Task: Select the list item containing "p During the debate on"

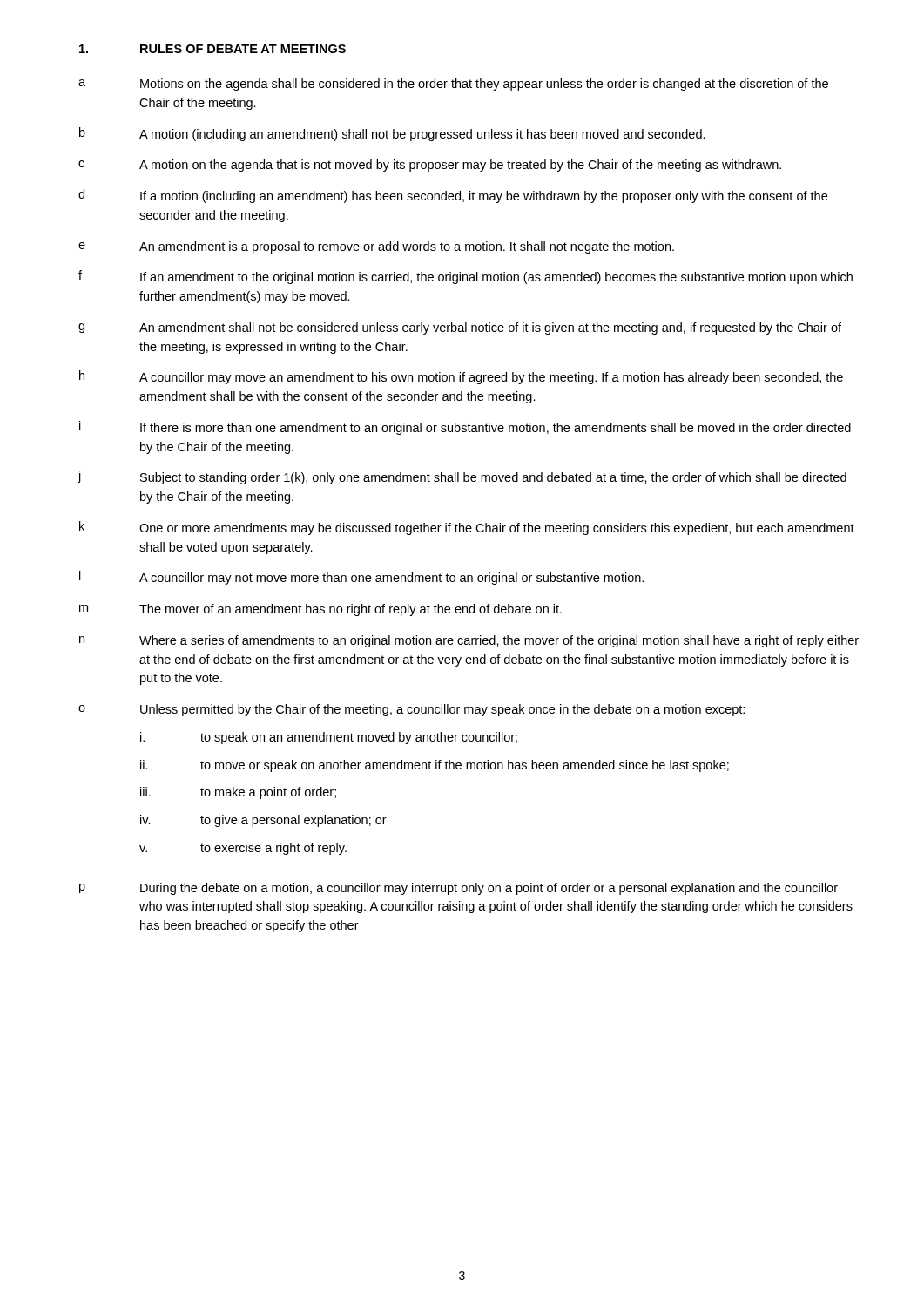Action: click(x=470, y=907)
